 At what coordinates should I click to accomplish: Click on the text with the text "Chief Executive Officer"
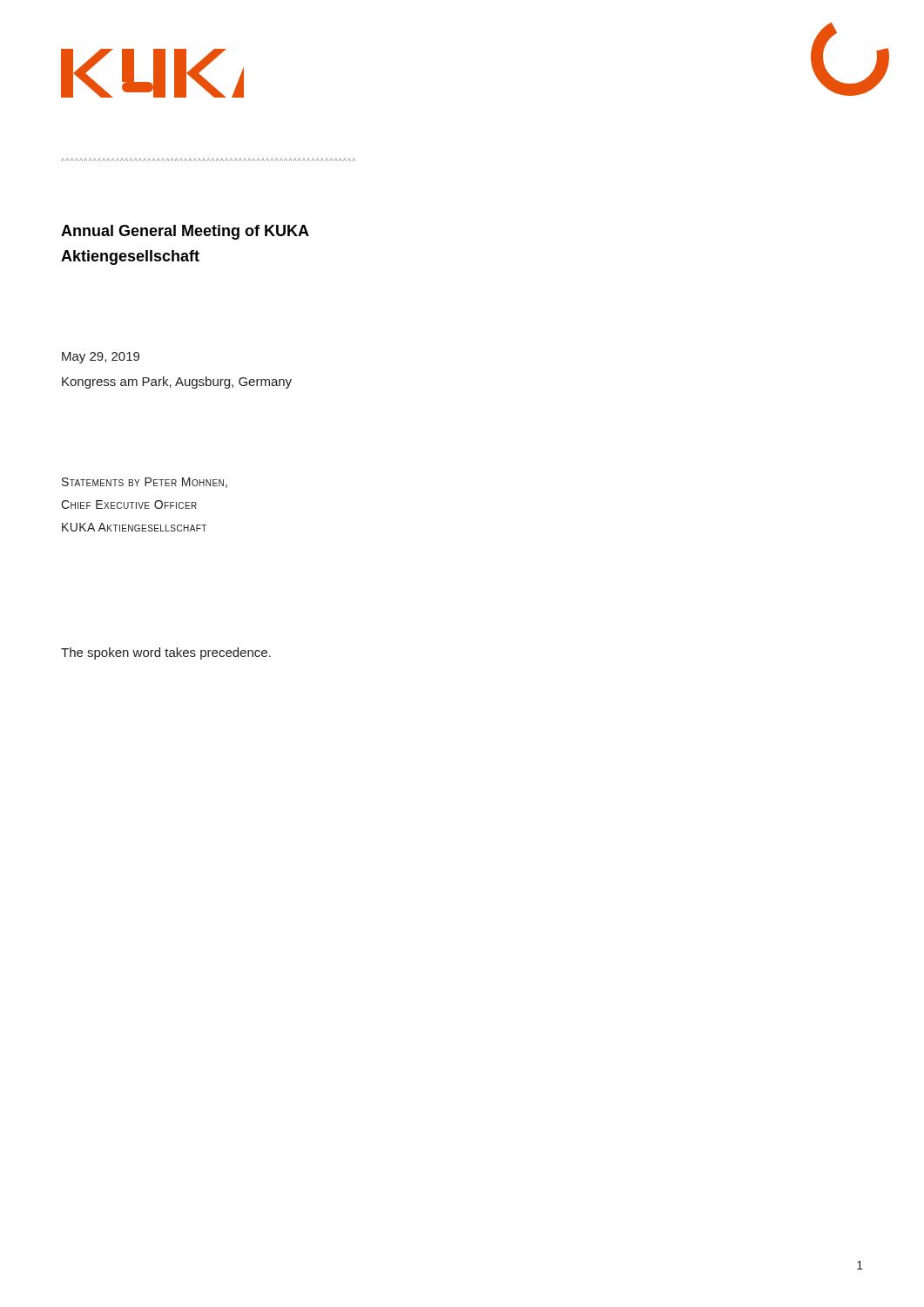(x=129, y=505)
